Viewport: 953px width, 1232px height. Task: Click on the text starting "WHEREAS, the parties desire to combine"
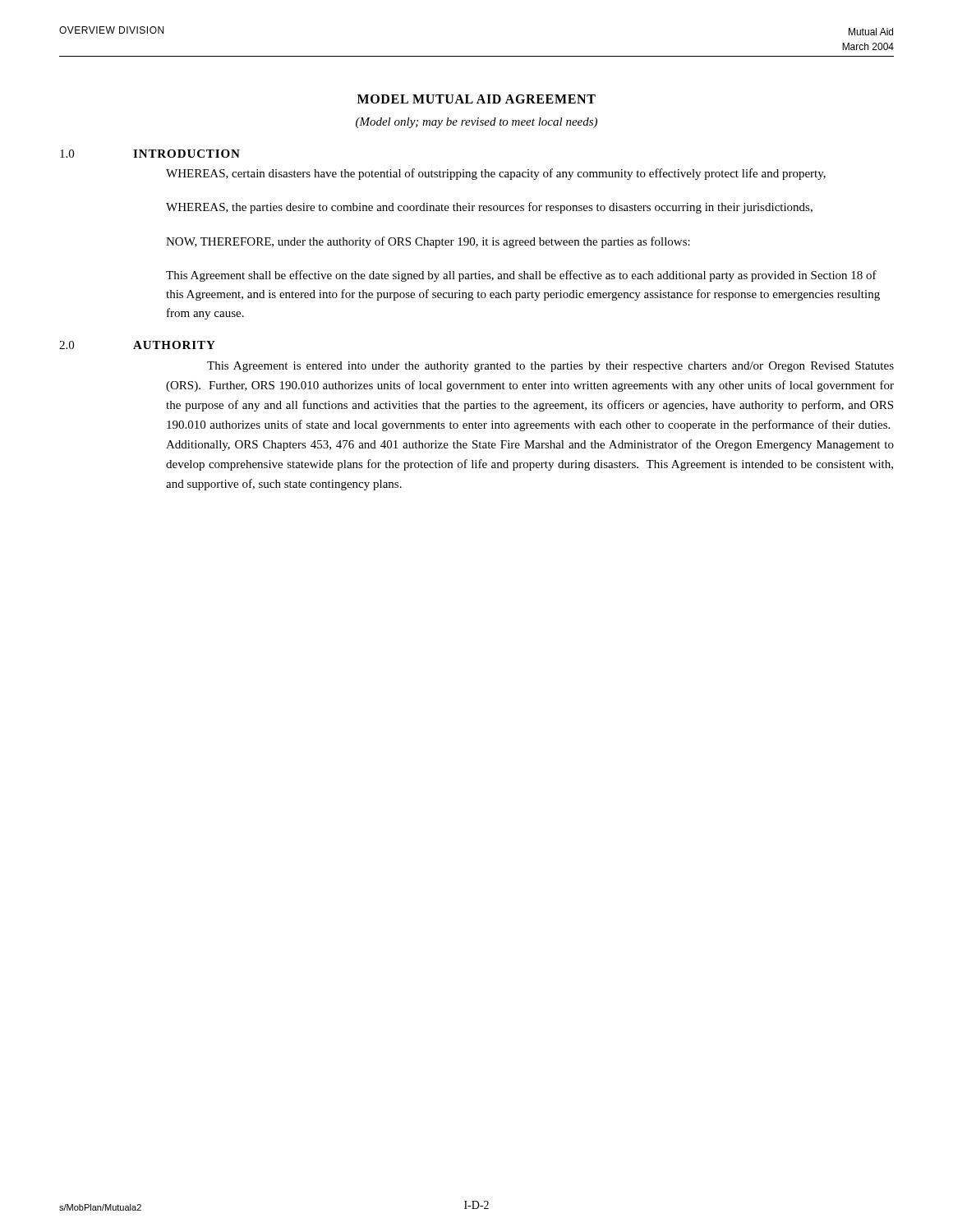click(x=490, y=207)
